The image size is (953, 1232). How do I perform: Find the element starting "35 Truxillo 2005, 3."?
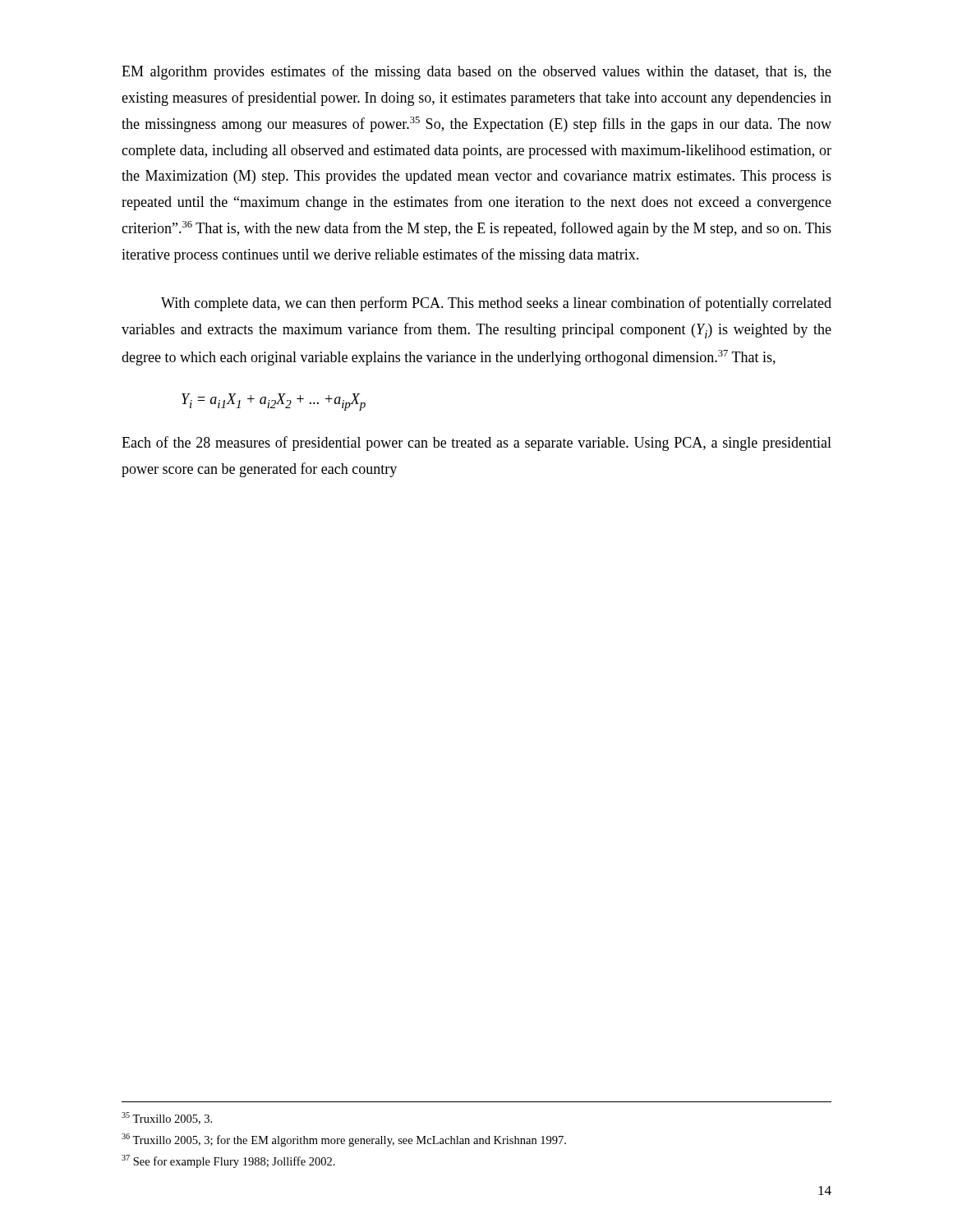coord(167,1118)
